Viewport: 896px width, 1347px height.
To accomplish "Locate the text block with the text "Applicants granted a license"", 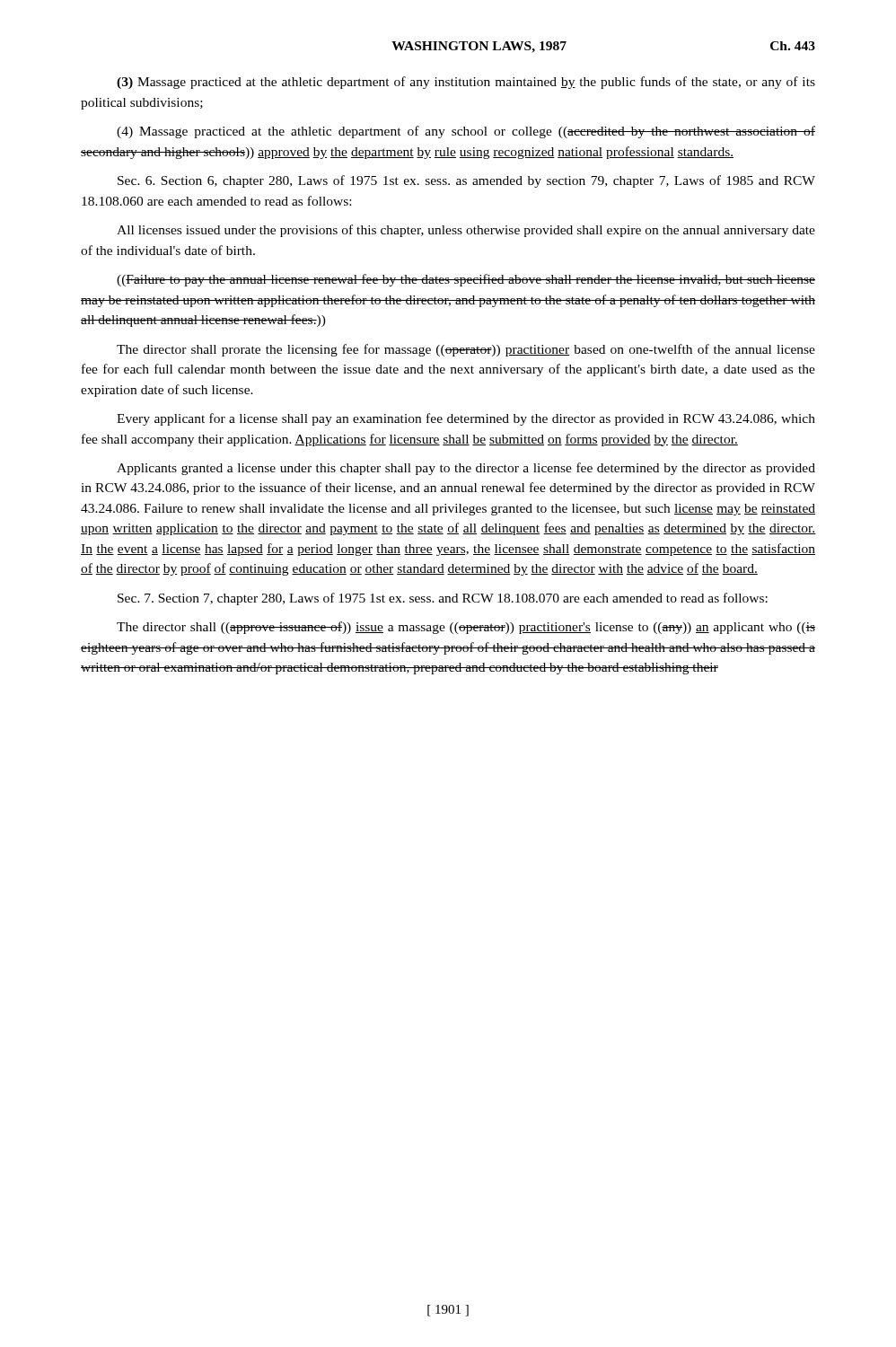I will click(x=448, y=518).
